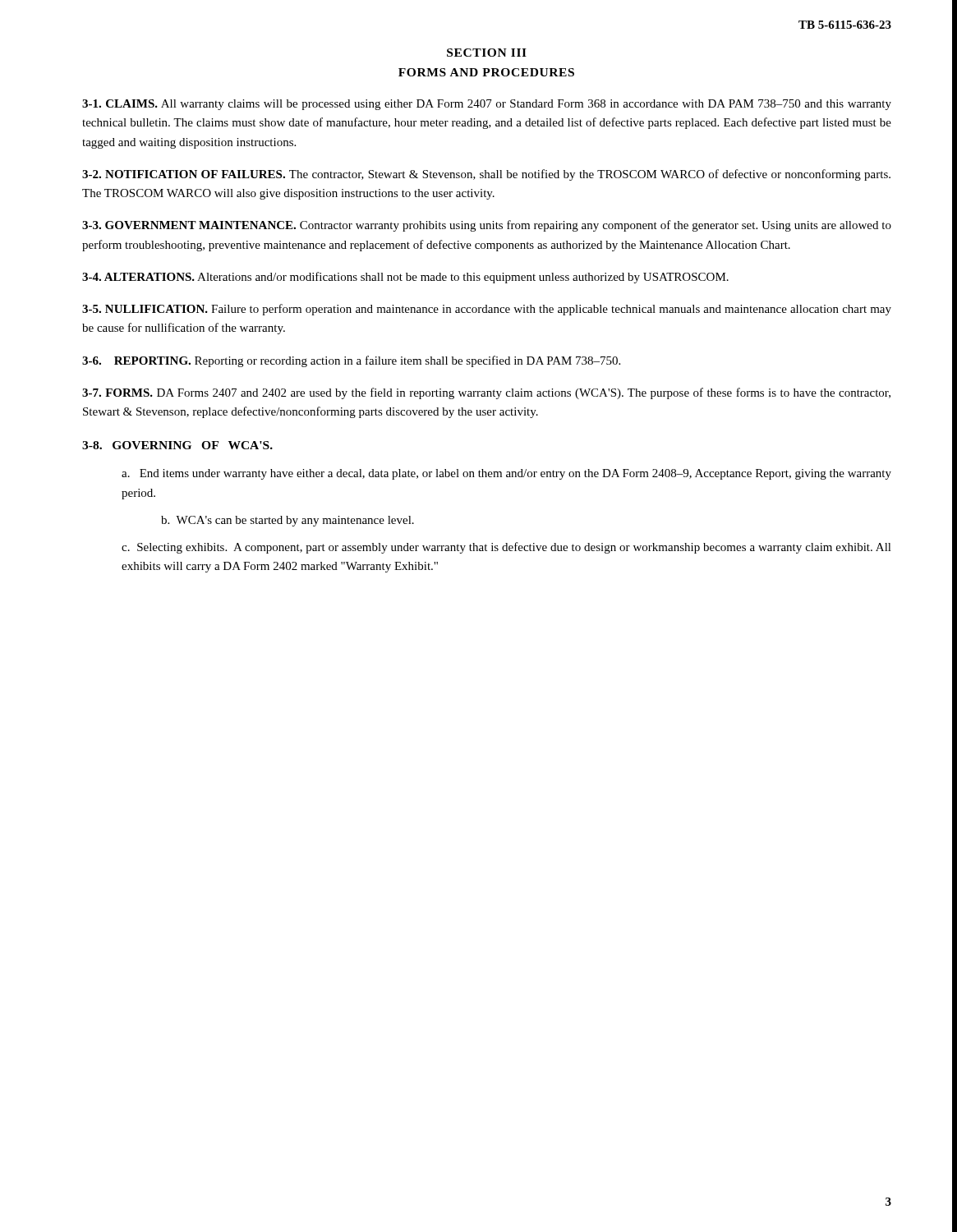Locate the block of text that opens with "a. End items under"
Screen dimensions: 1232x957
click(506, 483)
